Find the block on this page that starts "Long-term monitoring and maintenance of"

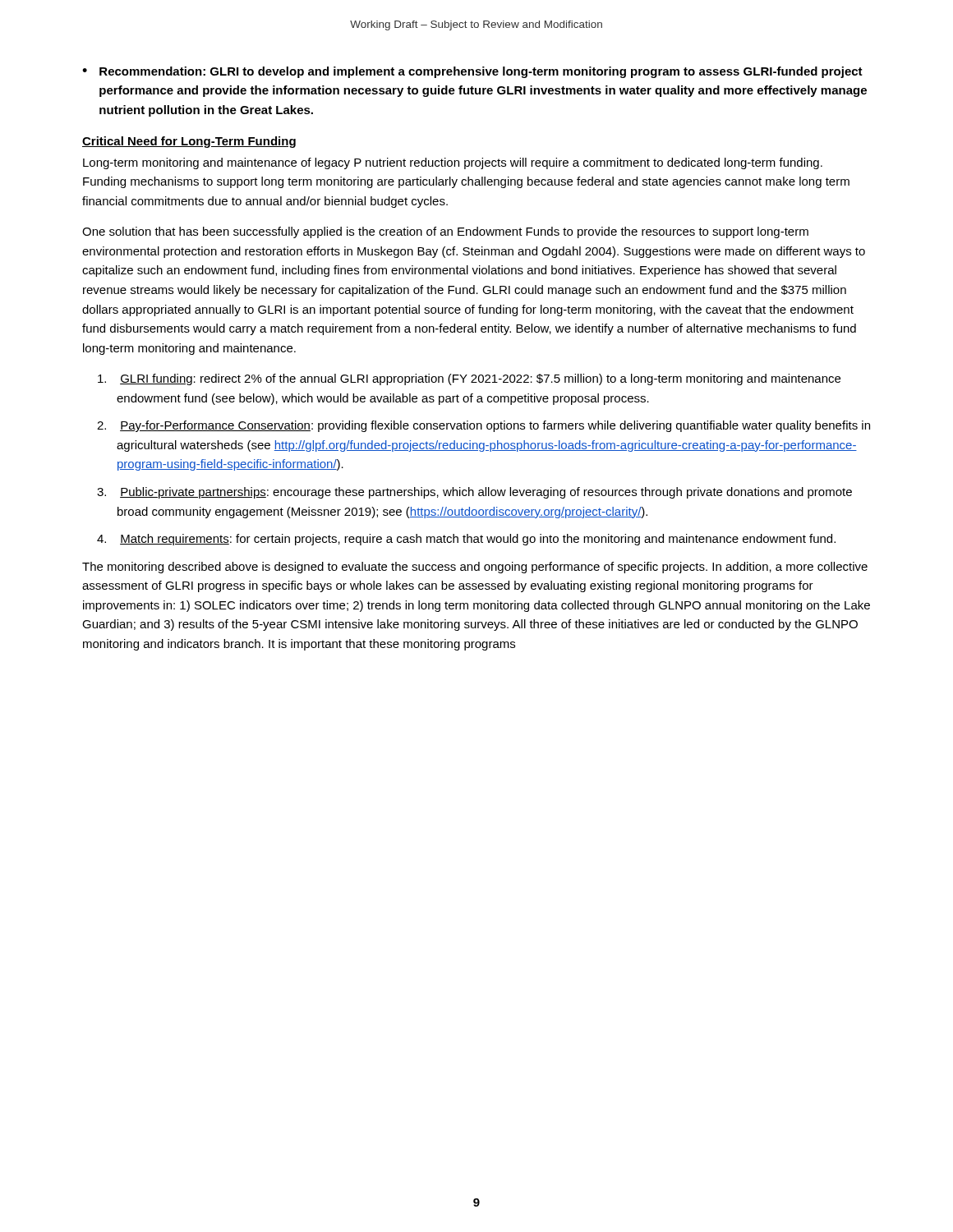(x=466, y=181)
